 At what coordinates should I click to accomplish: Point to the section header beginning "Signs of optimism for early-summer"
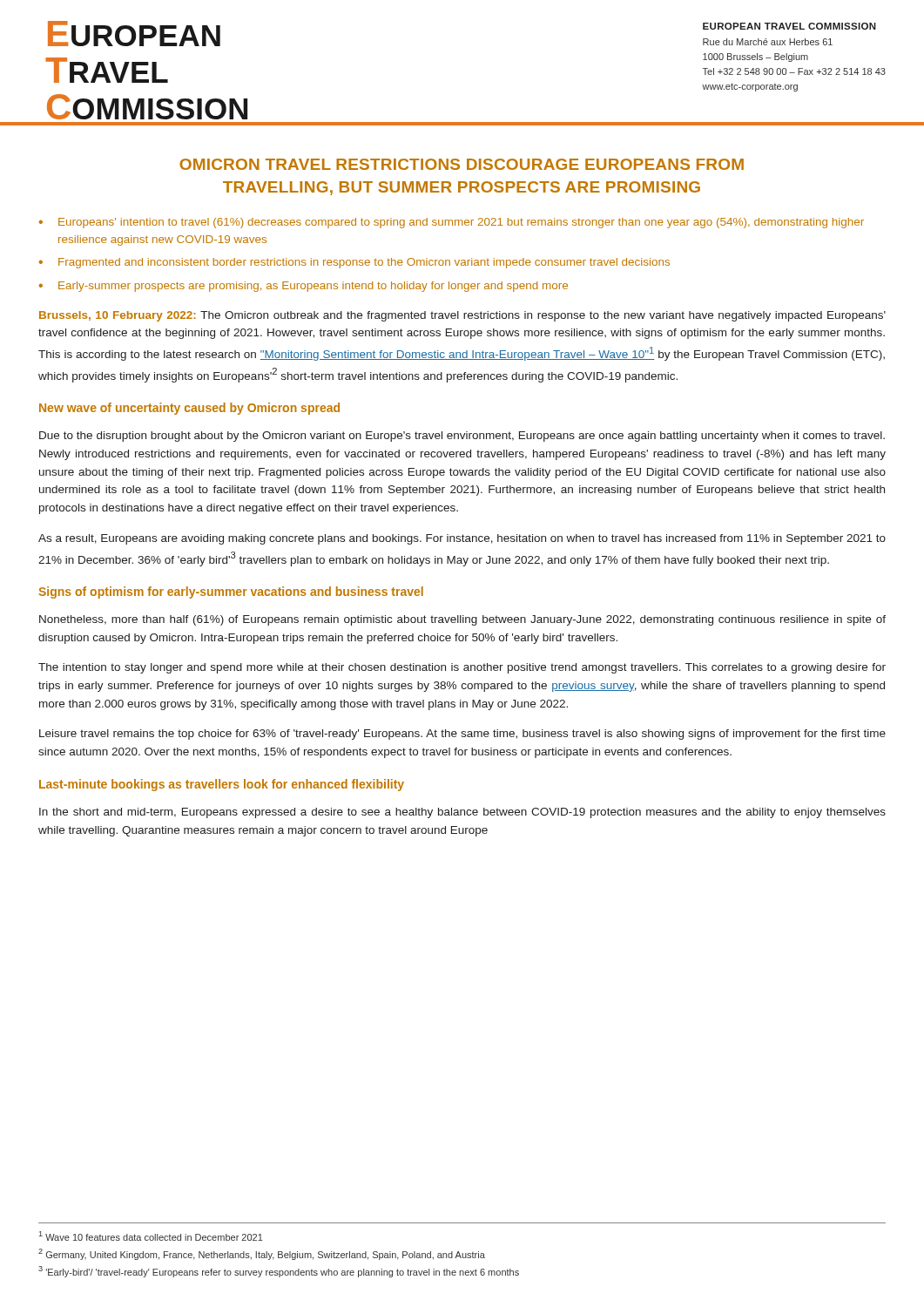(231, 592)
